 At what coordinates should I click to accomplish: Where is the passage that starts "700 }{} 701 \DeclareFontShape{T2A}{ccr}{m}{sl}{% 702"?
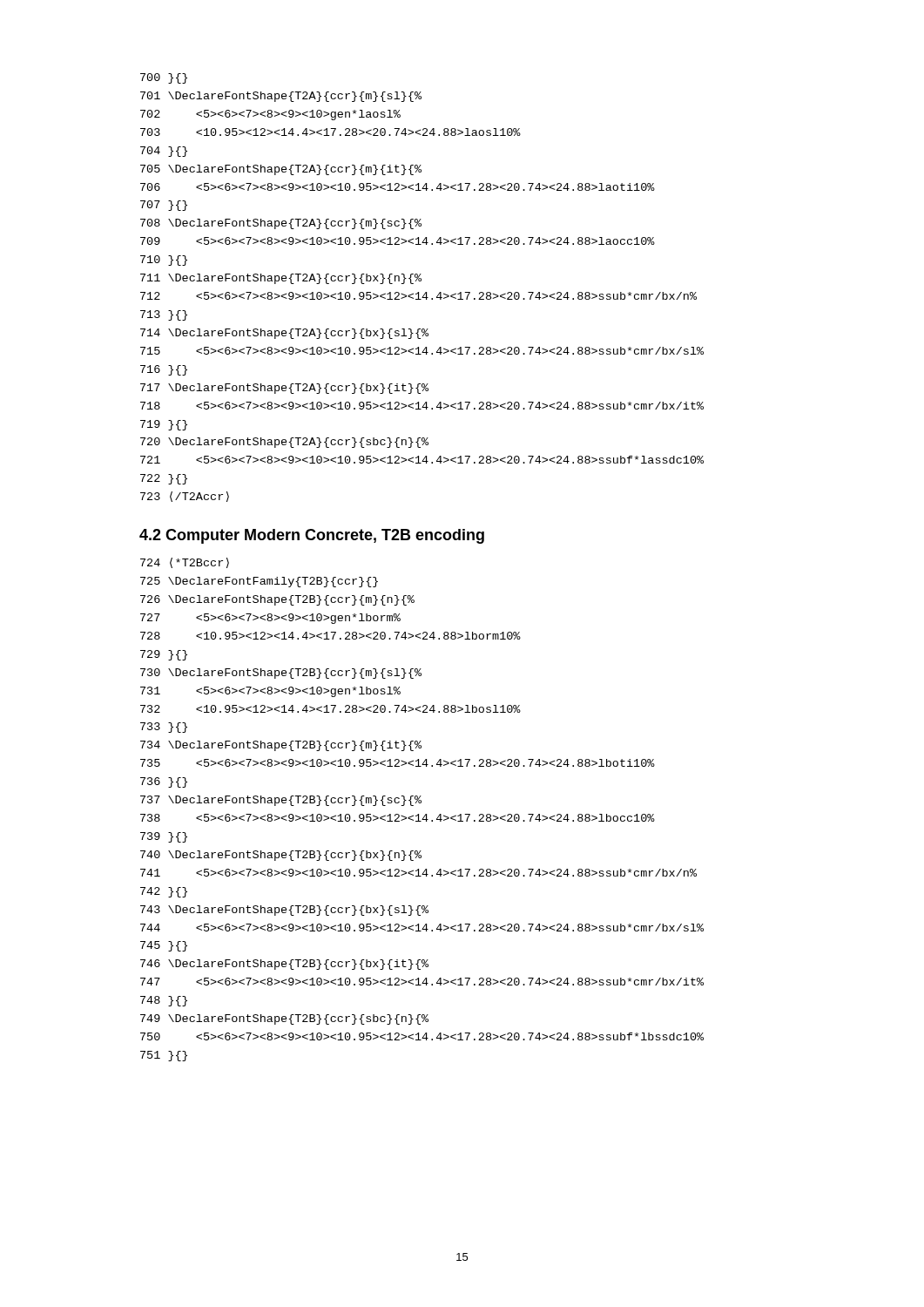point(488,288)
